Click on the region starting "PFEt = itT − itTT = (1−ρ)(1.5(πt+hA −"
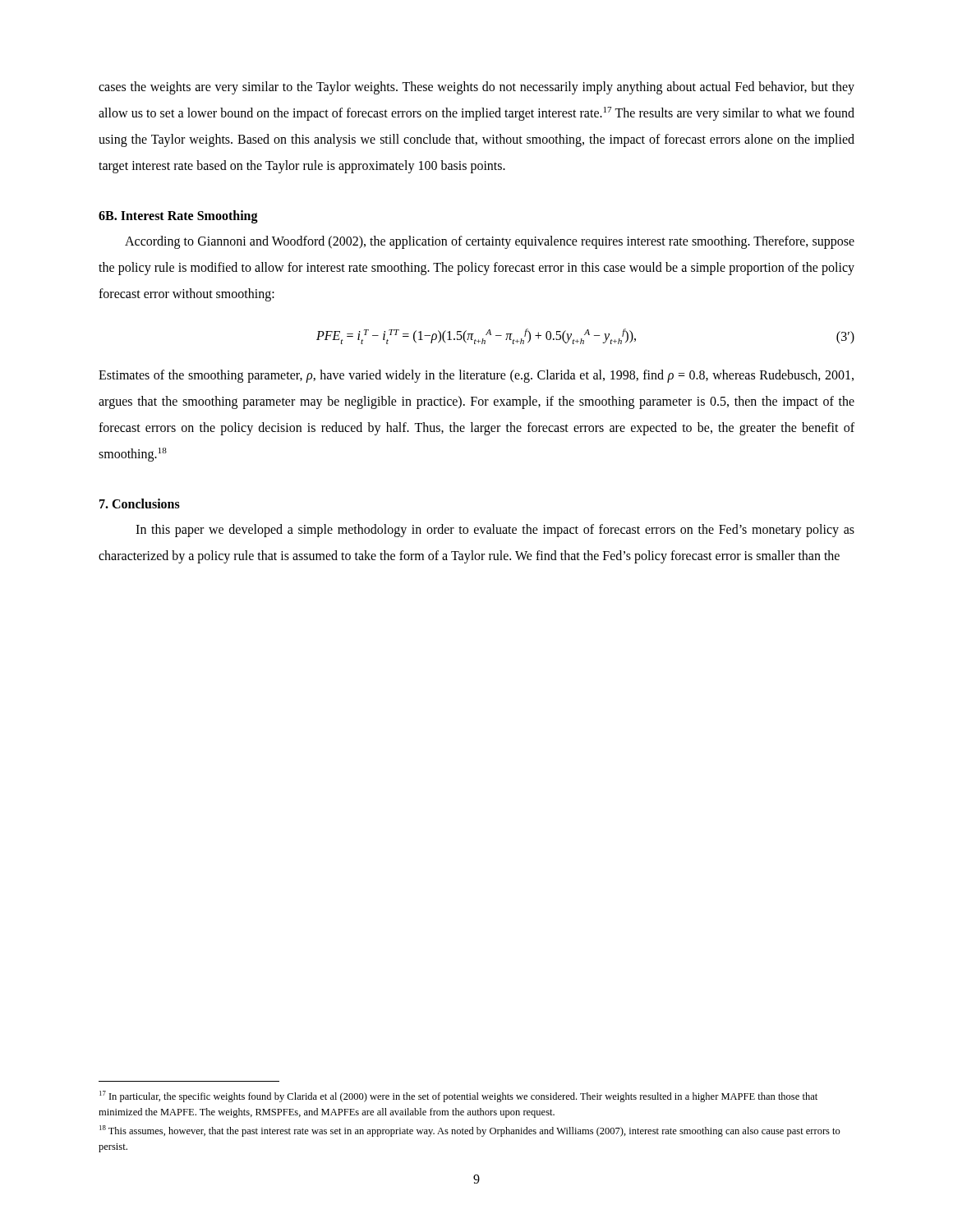This screenshot has width=953, height=1232. point(585,336)
